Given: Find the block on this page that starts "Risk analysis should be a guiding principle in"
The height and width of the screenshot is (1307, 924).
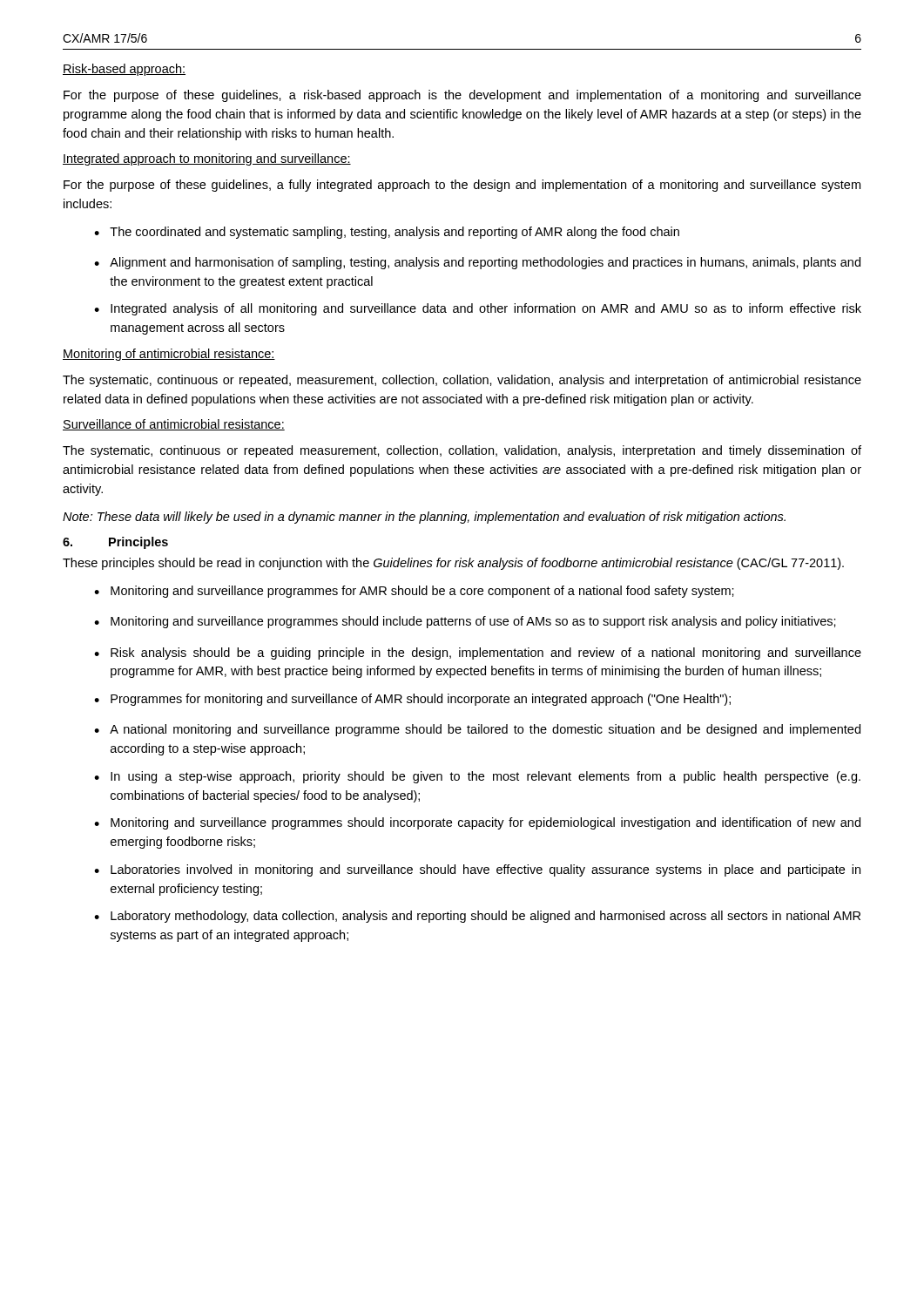Looking at the screenshot, I should (x=462, y=663).
